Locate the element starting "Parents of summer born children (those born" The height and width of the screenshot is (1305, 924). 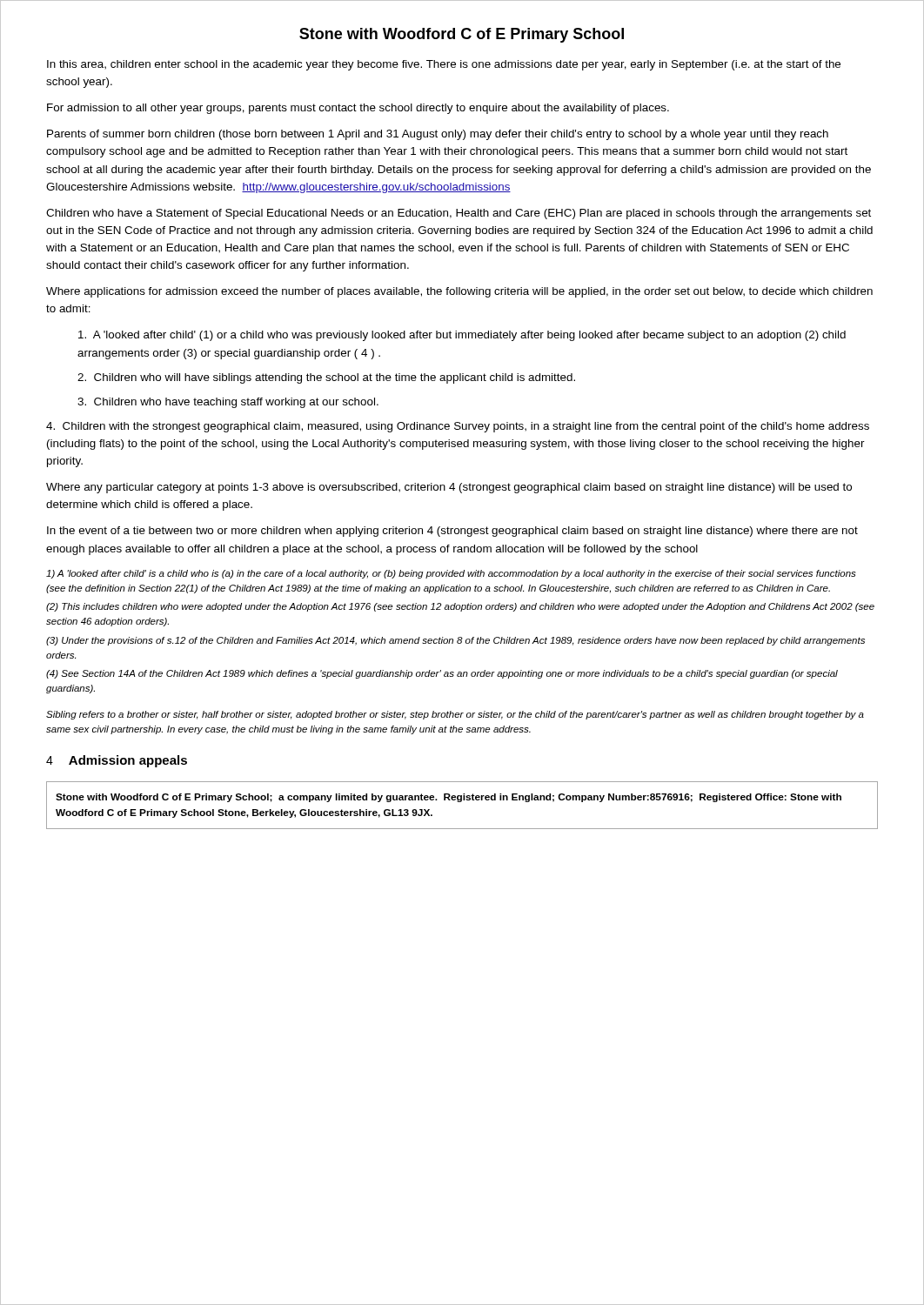[x=459, y=160]
